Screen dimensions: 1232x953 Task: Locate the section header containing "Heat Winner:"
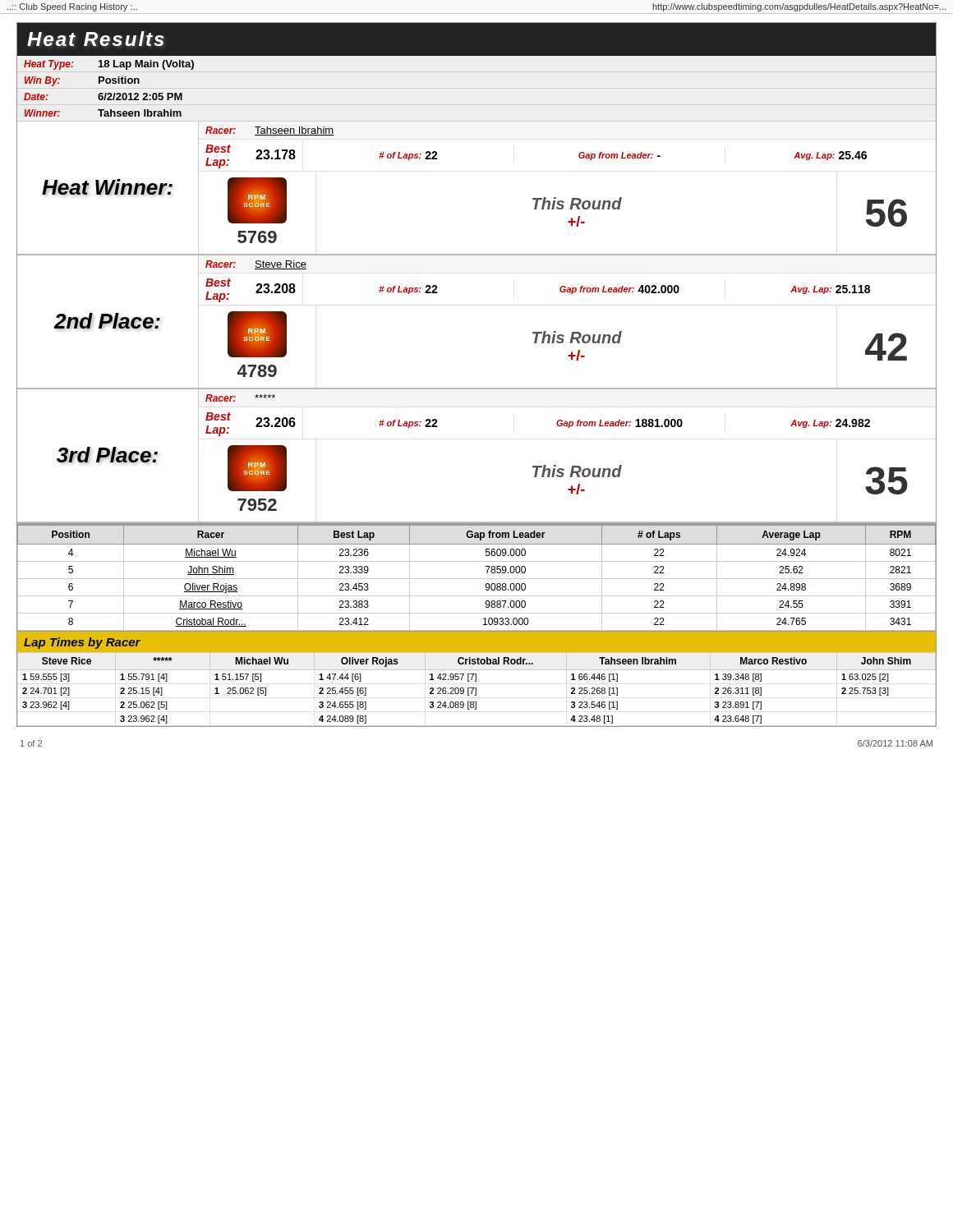tap(108, 187)
